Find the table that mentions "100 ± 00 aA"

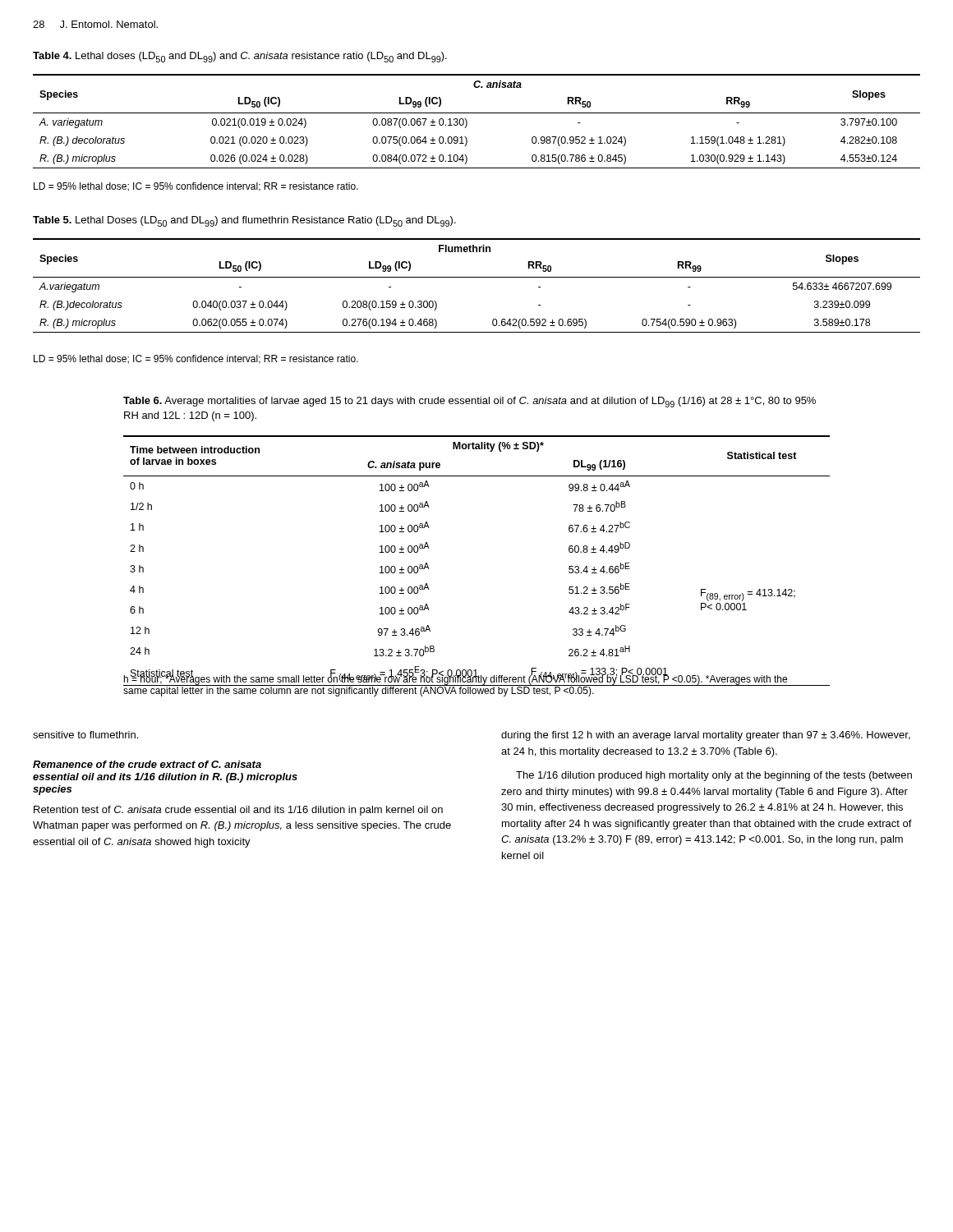(x=476, y=560)
